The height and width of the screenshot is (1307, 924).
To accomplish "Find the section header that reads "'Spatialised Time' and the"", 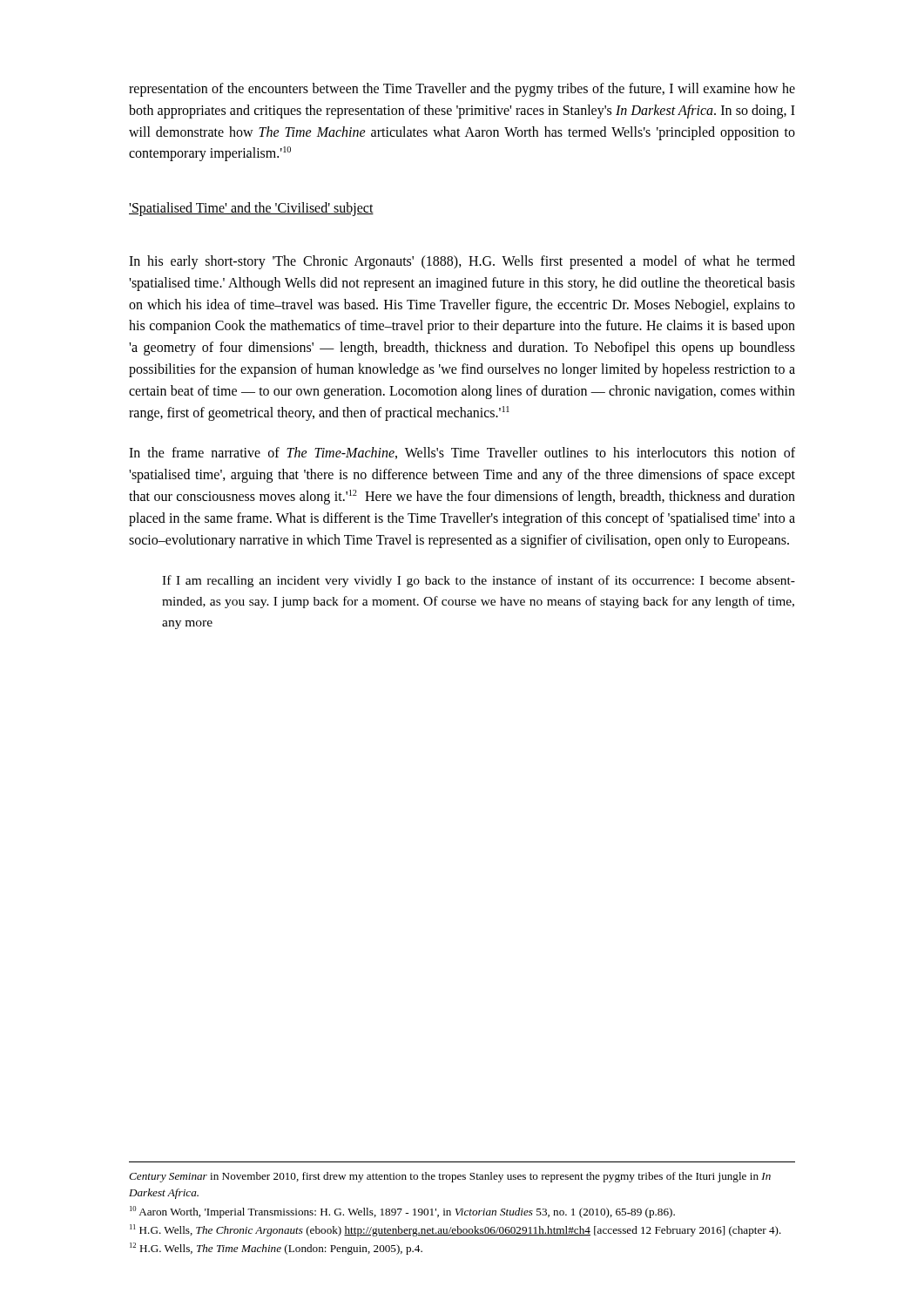I will (x=251, y=208).
